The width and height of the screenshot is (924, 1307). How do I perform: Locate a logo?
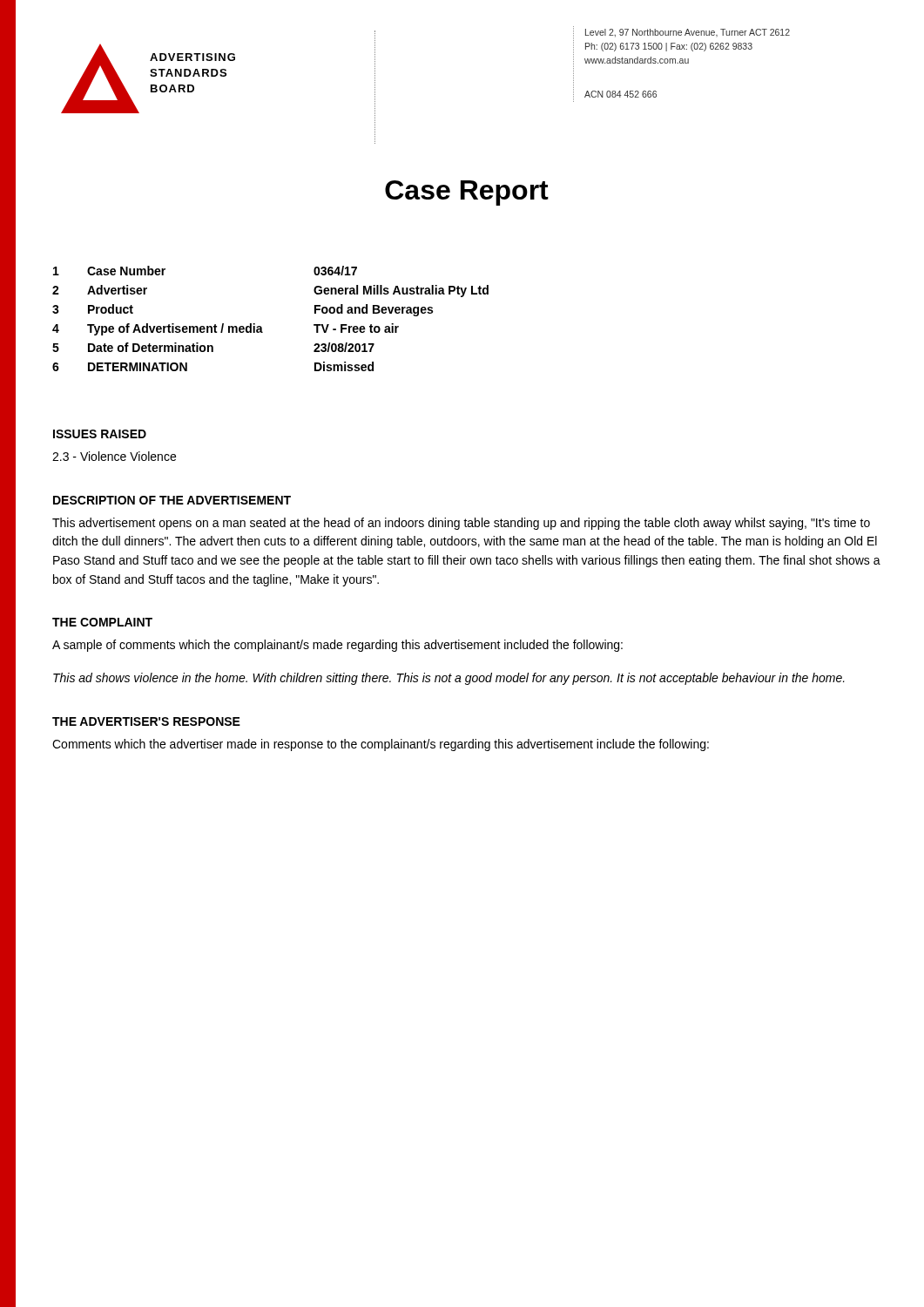(x=148, y=83)
